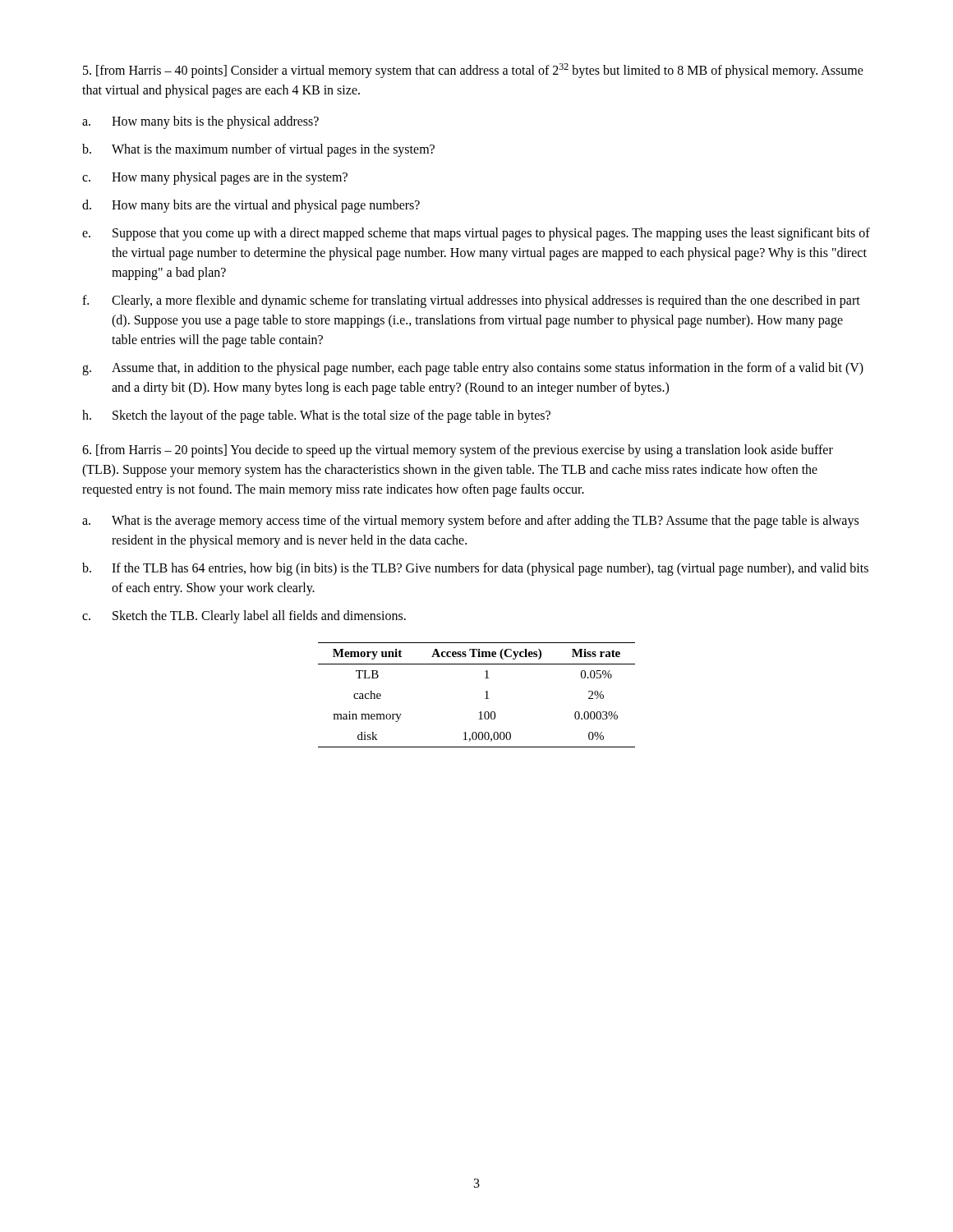
Task: Select the table that reads "Miss rate"
Action: pos(476,695)
